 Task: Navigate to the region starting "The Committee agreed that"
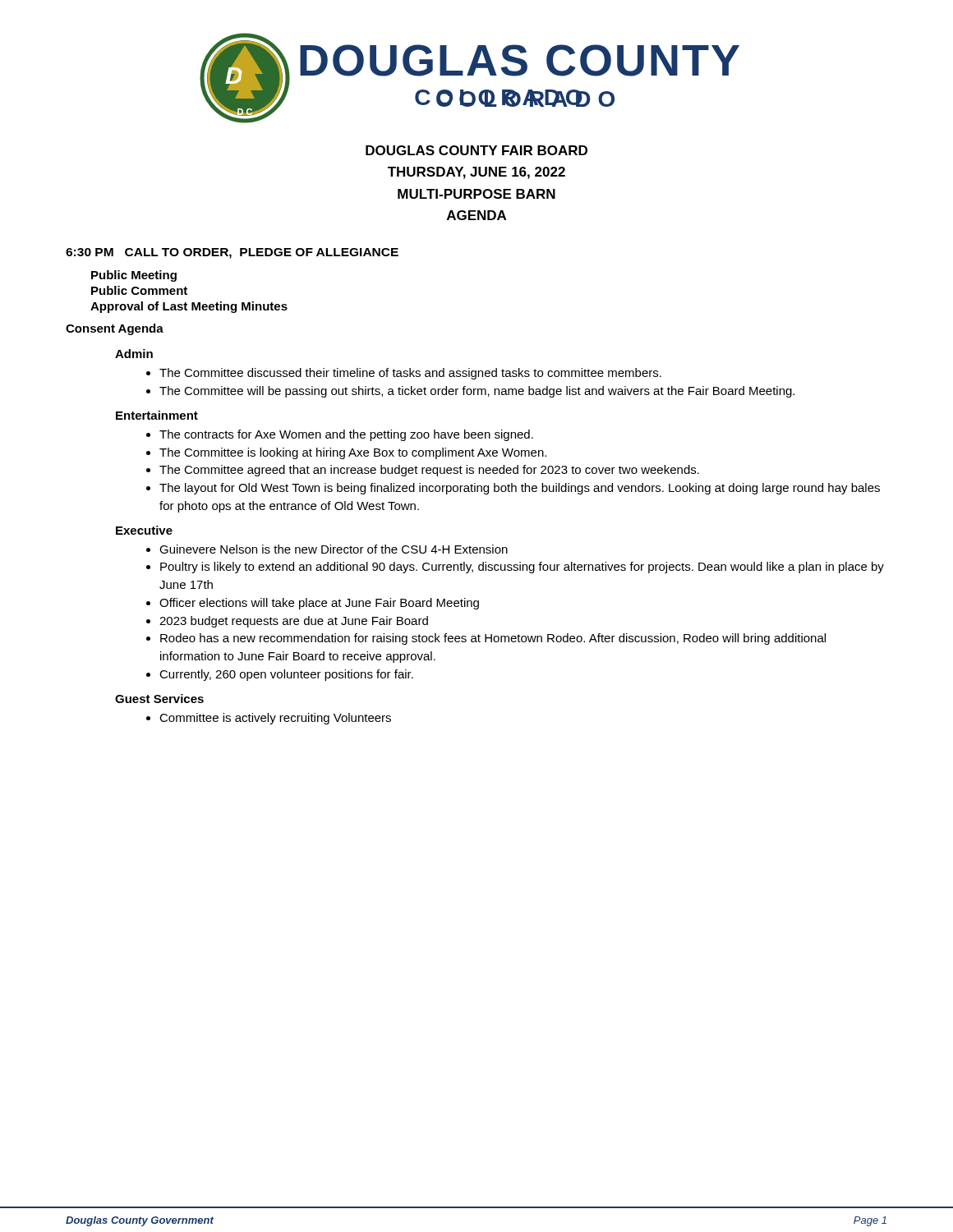(513, 470)
